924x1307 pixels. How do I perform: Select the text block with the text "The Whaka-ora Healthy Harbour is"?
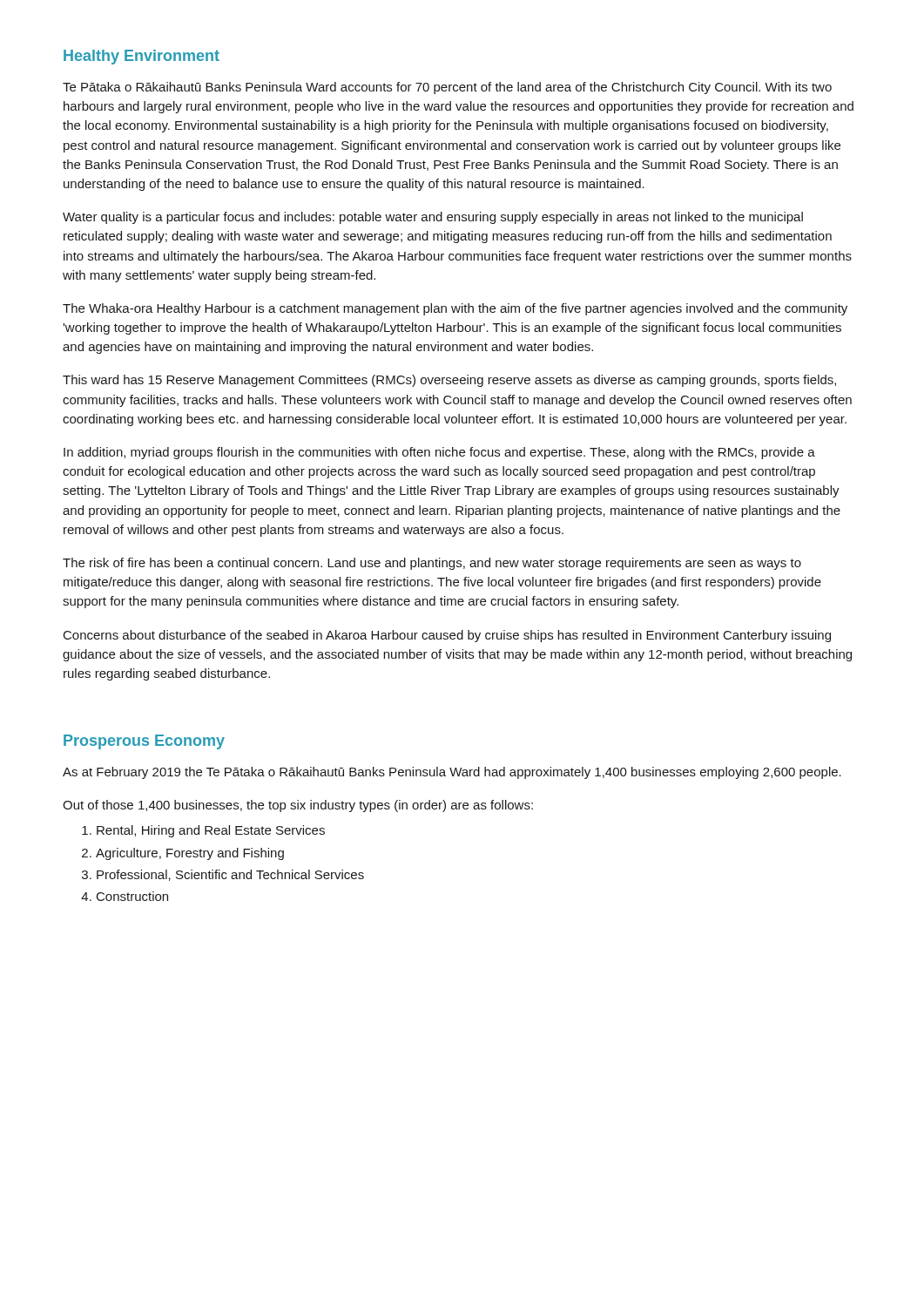(459, 328)
